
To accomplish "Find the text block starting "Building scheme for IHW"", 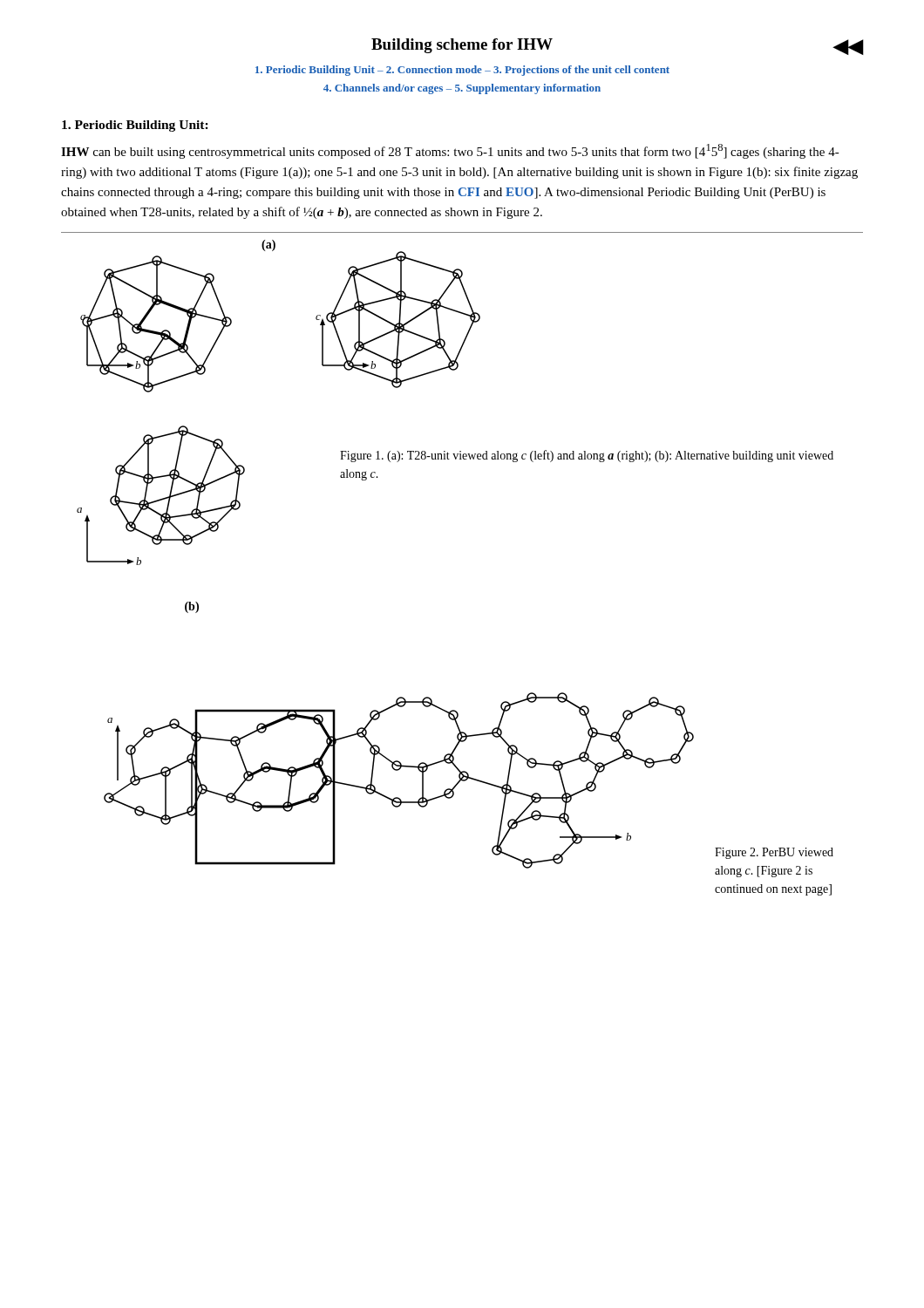I will click(462, 44).
